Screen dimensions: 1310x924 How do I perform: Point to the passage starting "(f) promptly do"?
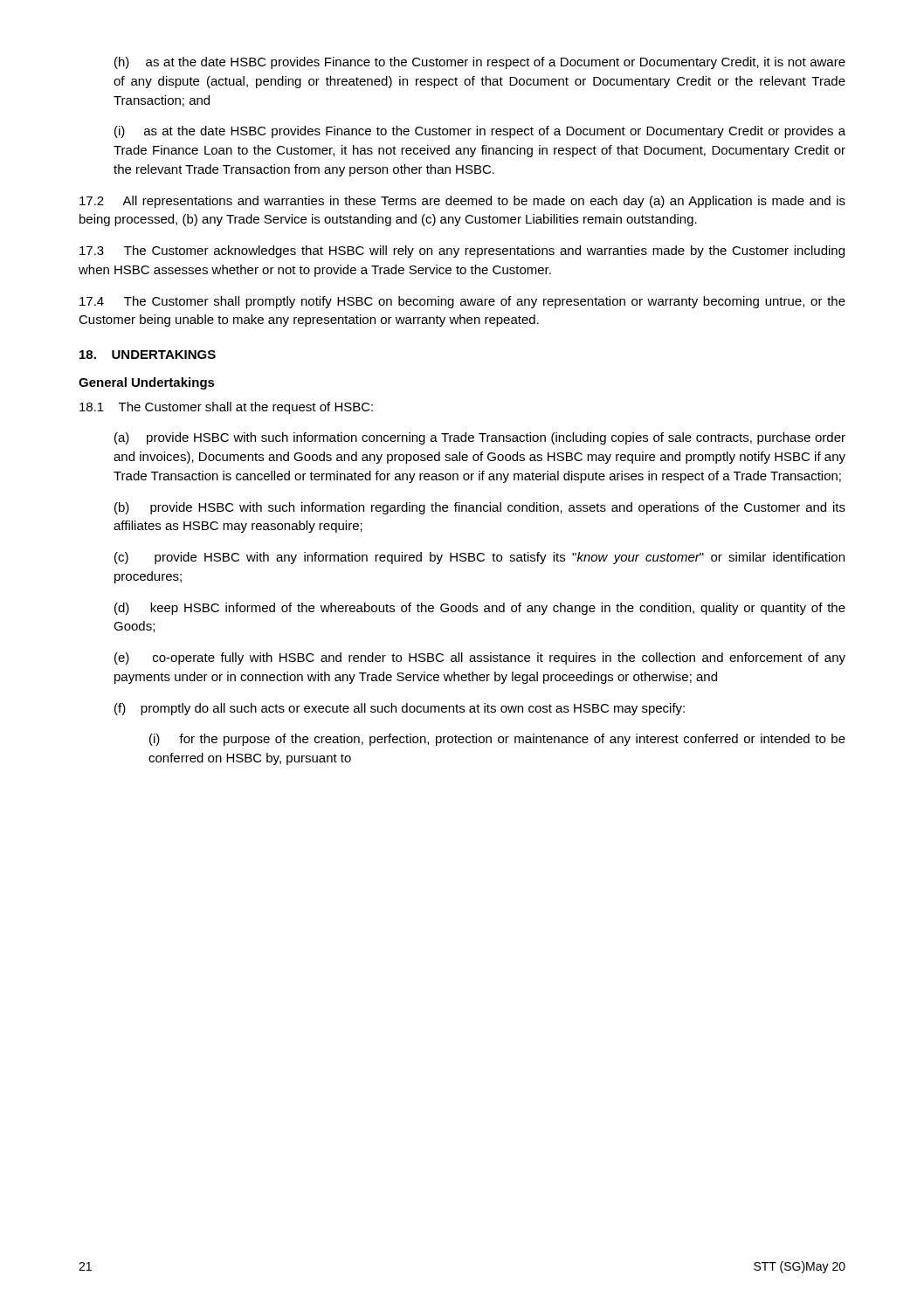coord(479,708)
